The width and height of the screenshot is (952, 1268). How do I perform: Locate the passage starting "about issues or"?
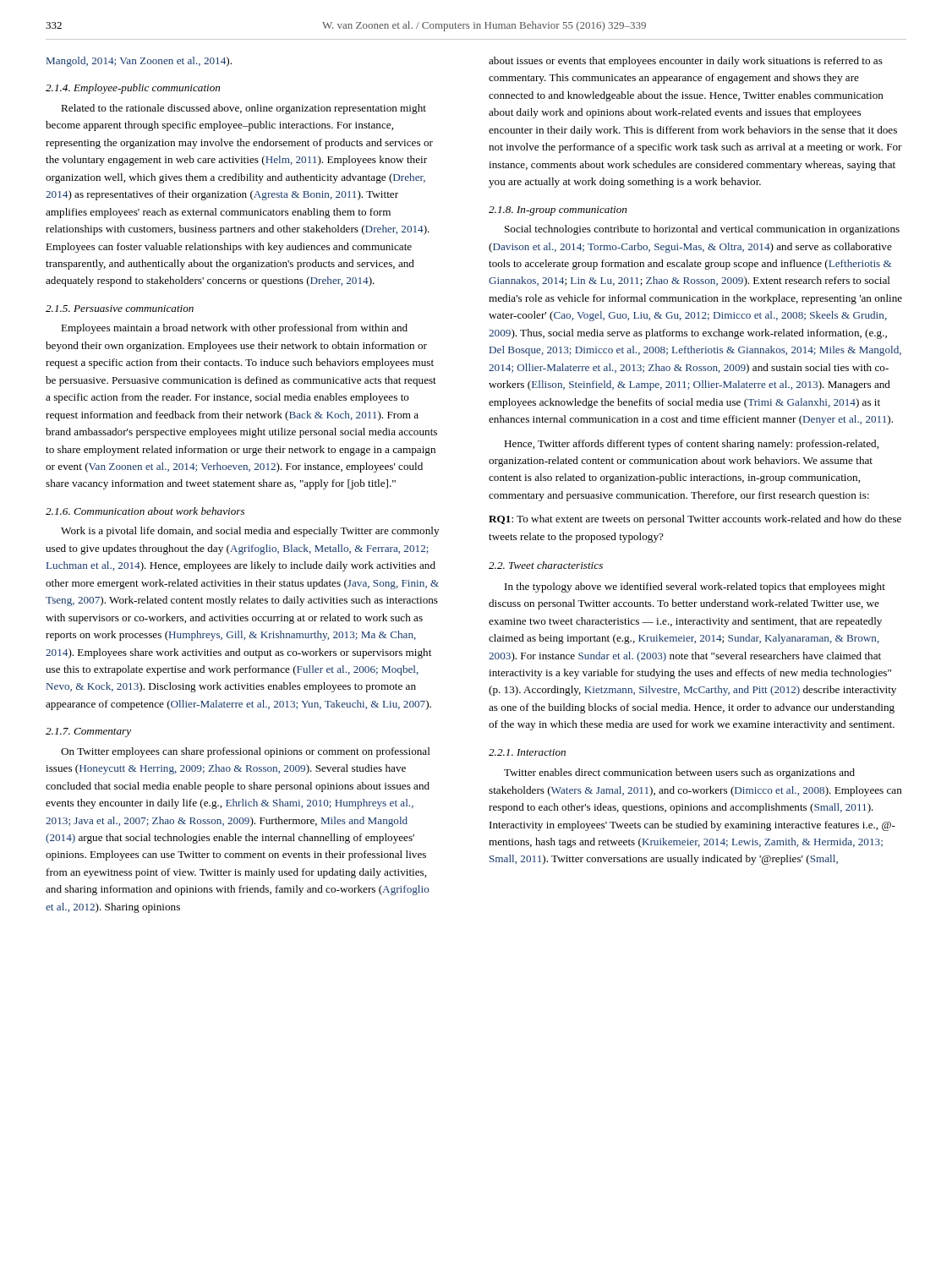[697, 122]
